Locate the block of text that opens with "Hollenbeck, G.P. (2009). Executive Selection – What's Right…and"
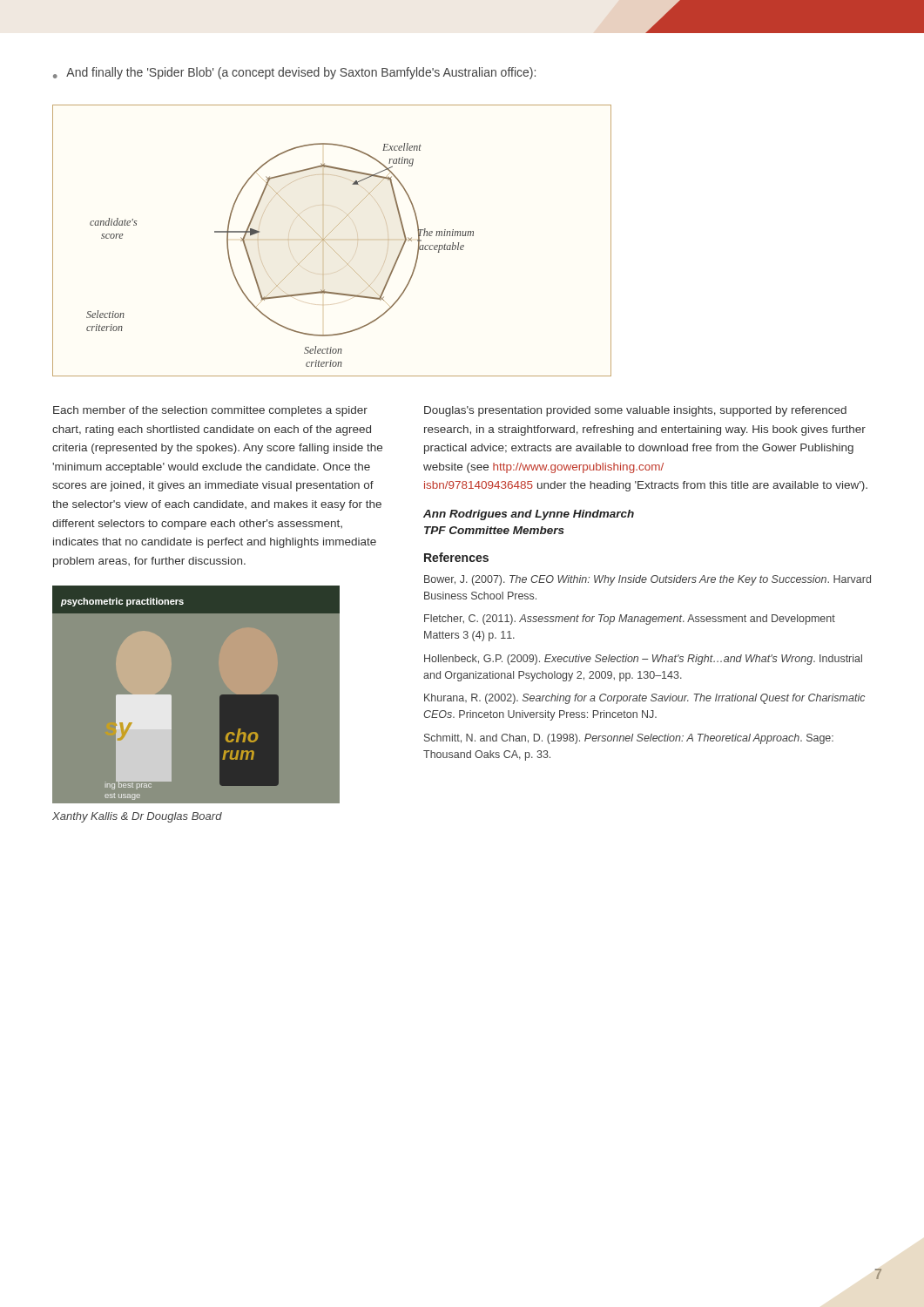 click(643, 667)
